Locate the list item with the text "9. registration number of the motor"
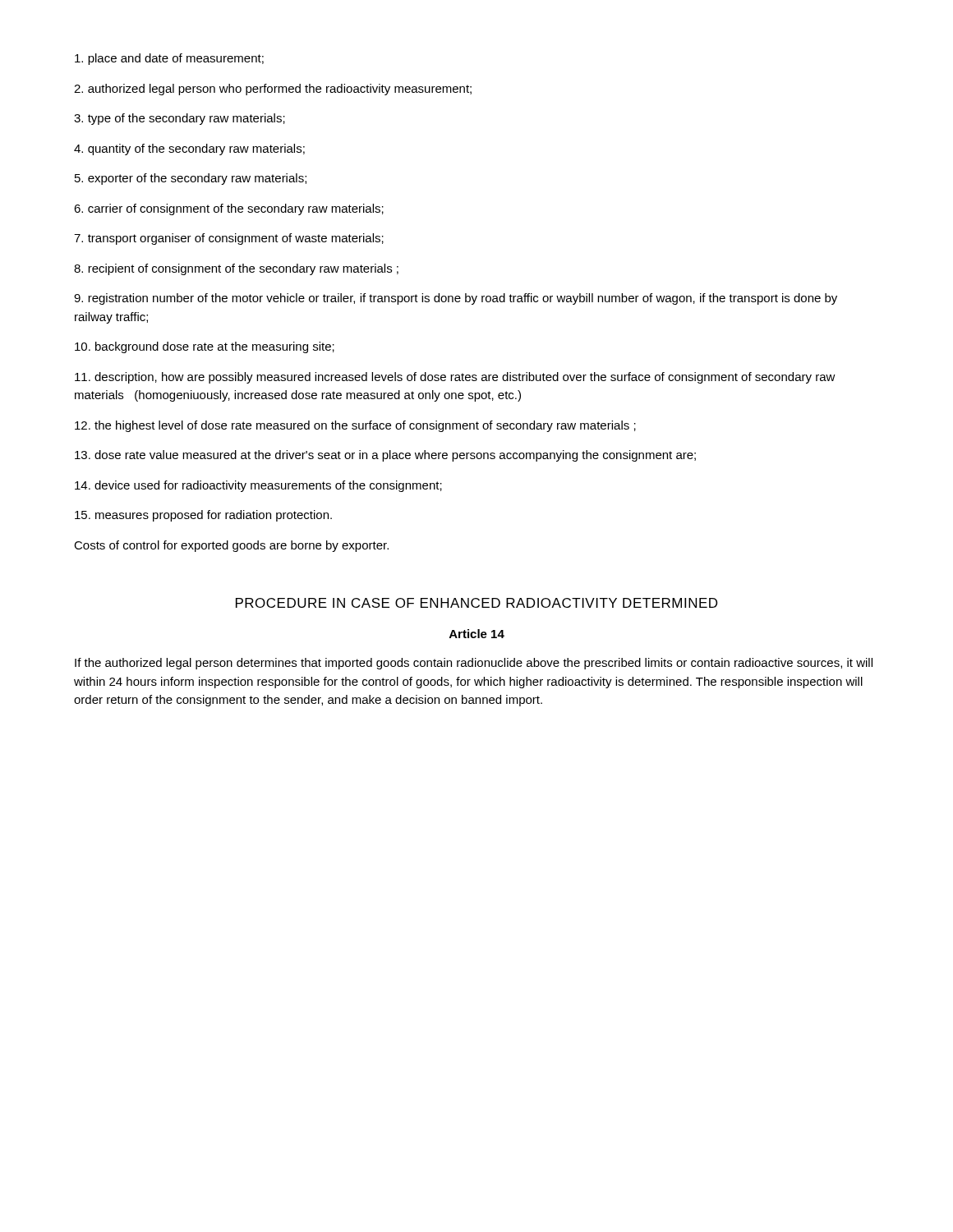Viewport: 953px width, 1232px height. 456,307
